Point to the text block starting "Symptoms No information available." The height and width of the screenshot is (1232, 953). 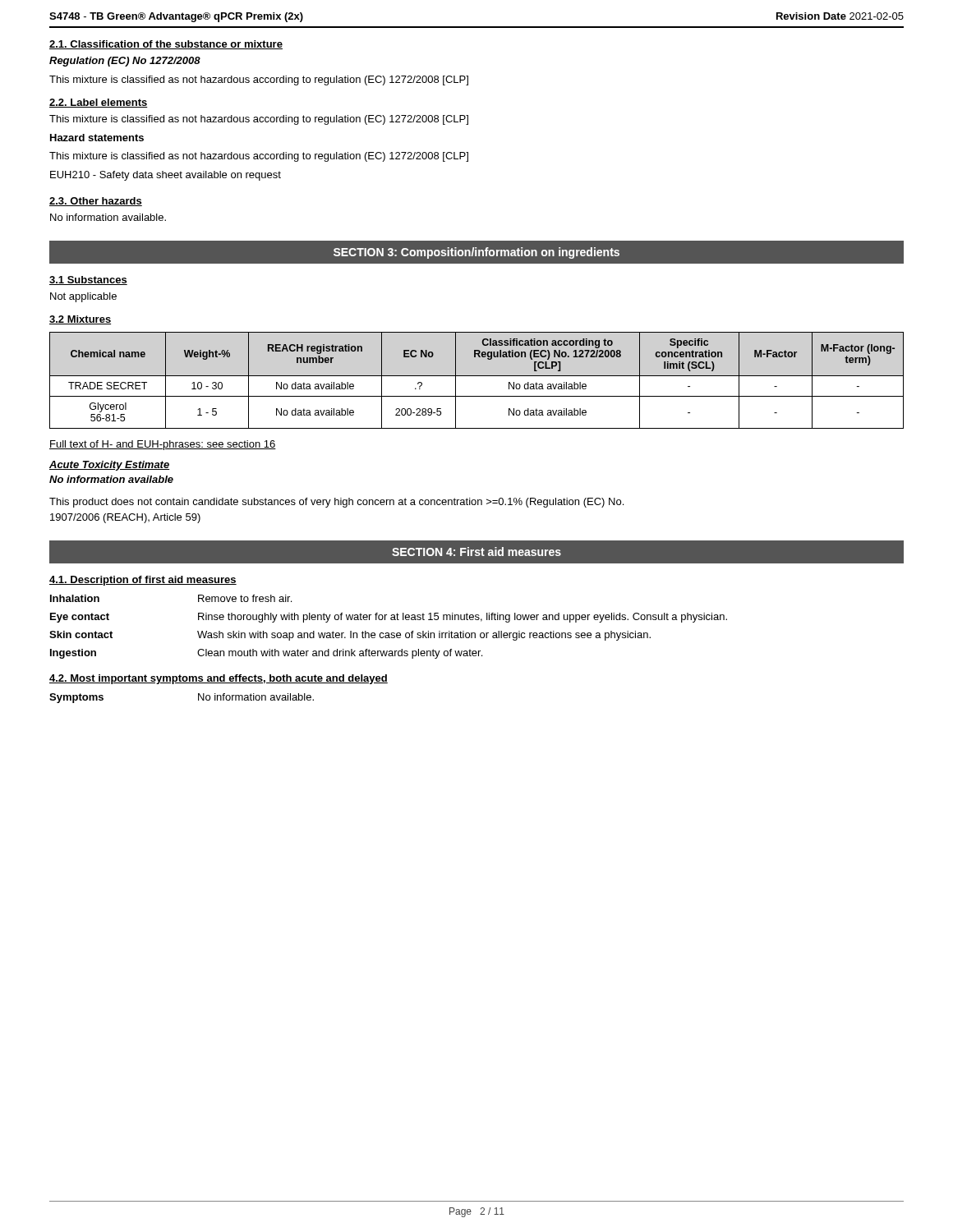click(x=80, y=698)
